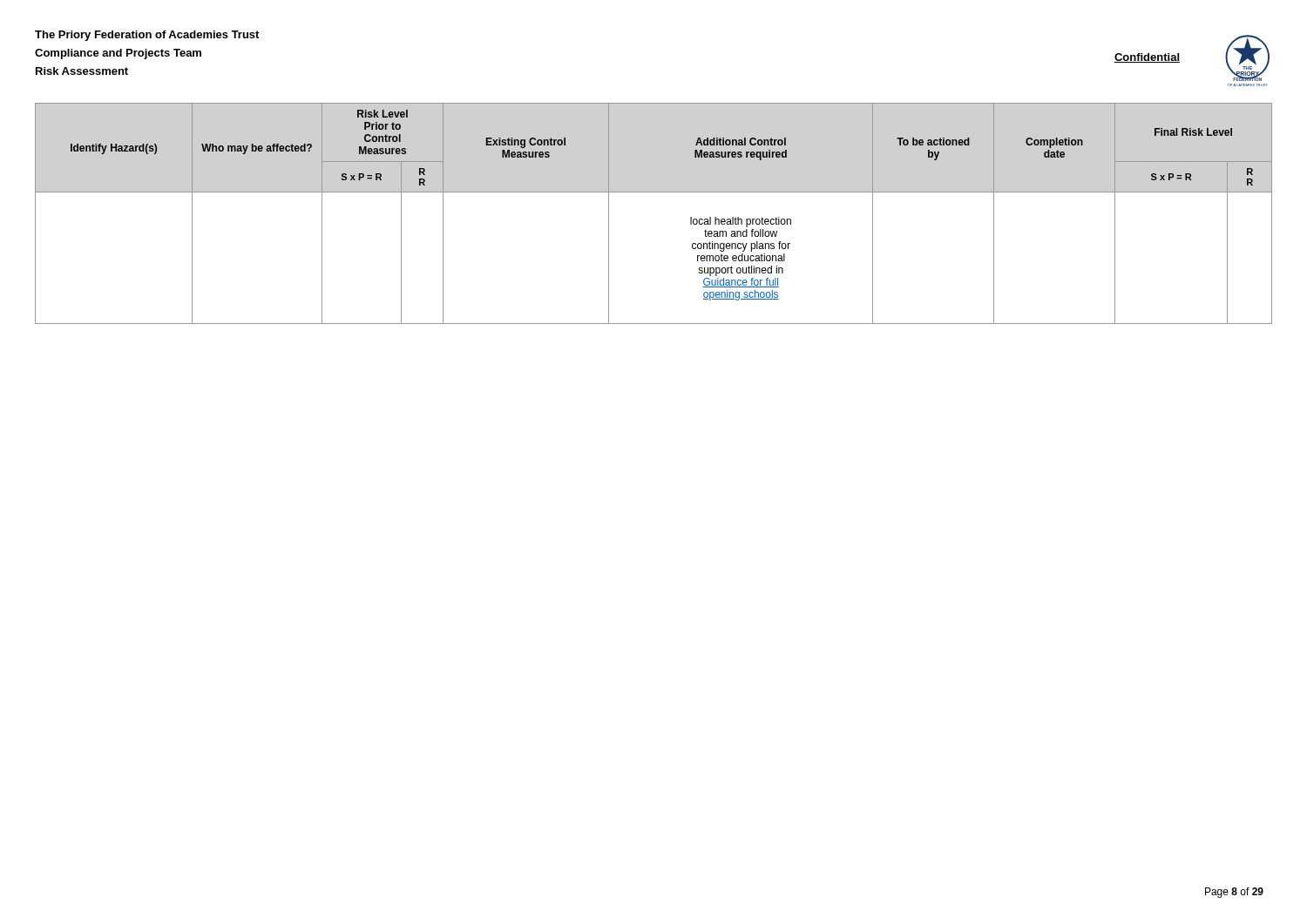Click the table

pyautogui.click(x=654, y=213)
